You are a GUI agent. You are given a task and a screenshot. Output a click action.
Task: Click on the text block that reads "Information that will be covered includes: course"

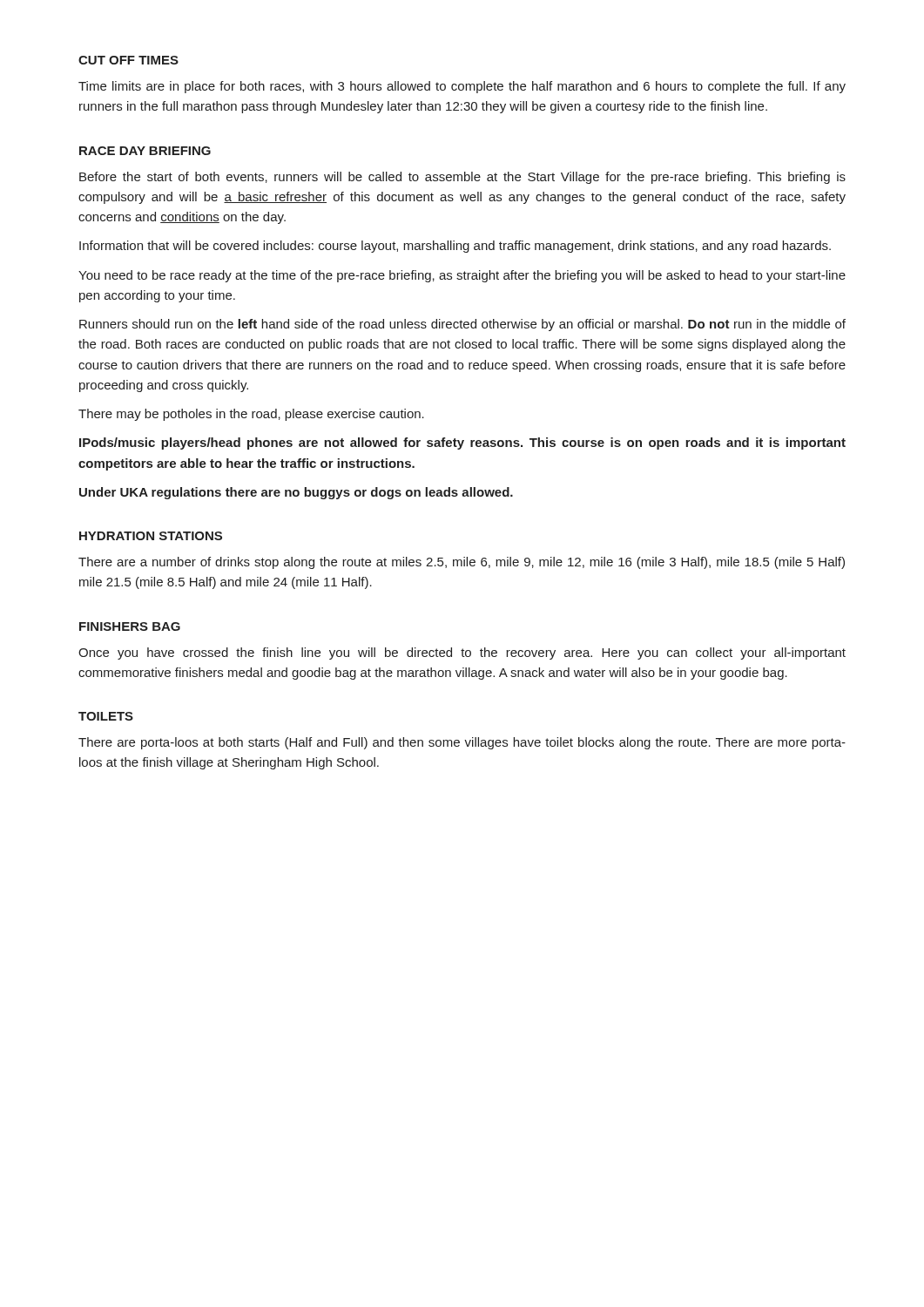(455, 246)
